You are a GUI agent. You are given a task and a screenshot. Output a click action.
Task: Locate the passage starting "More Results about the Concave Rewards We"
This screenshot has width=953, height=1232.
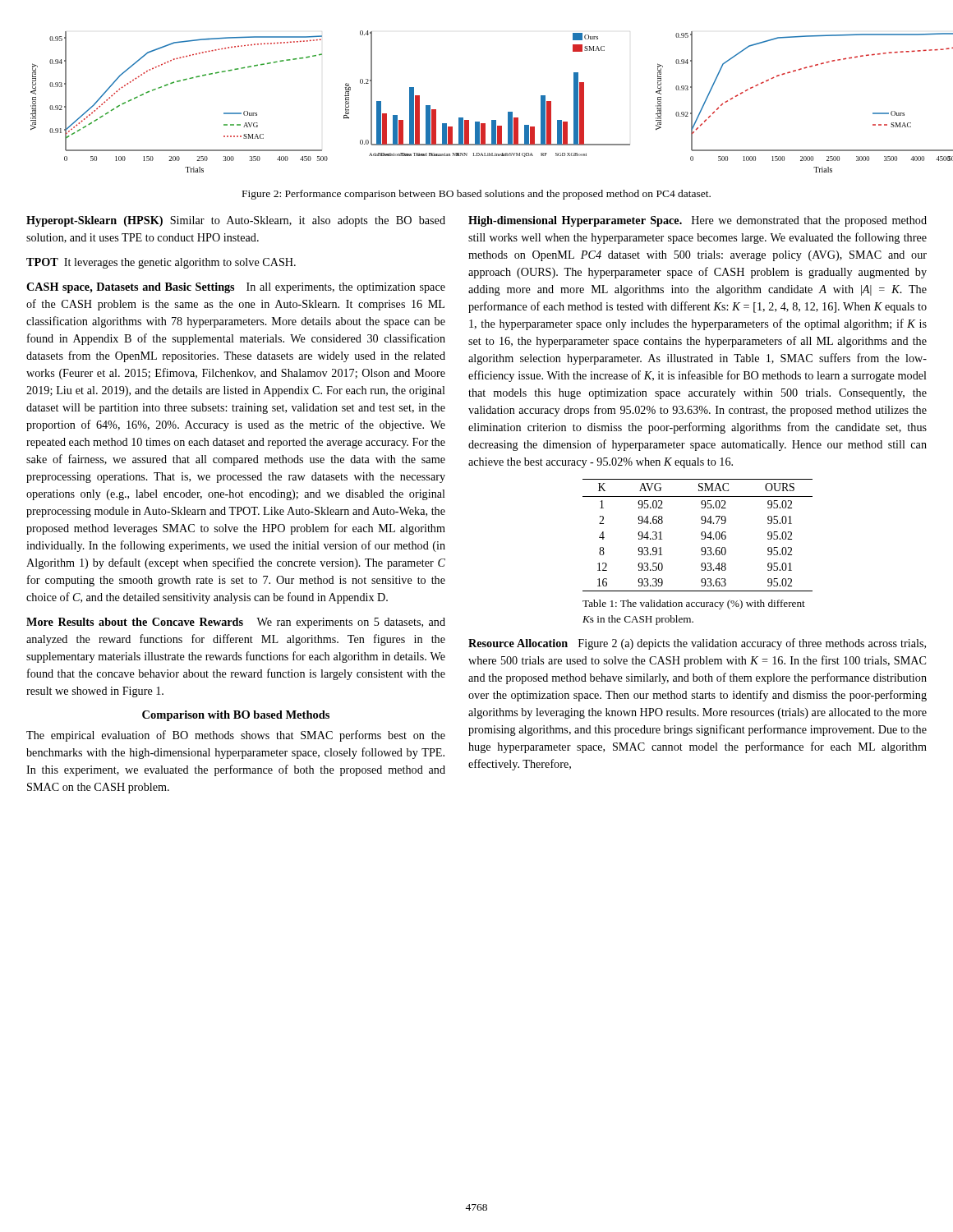(x=236, y=657)
